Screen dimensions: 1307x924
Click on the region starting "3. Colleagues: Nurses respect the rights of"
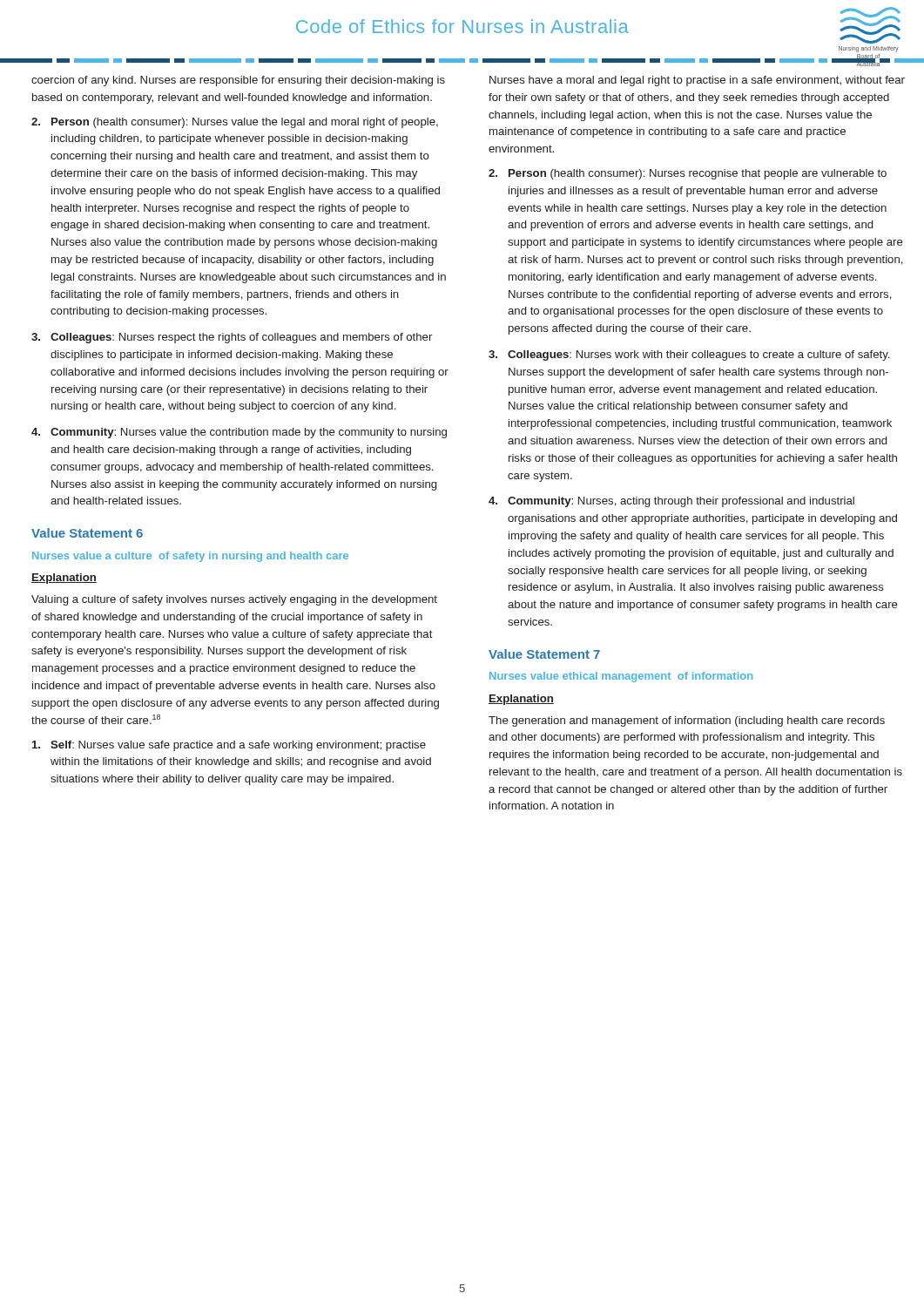[240, 372]
